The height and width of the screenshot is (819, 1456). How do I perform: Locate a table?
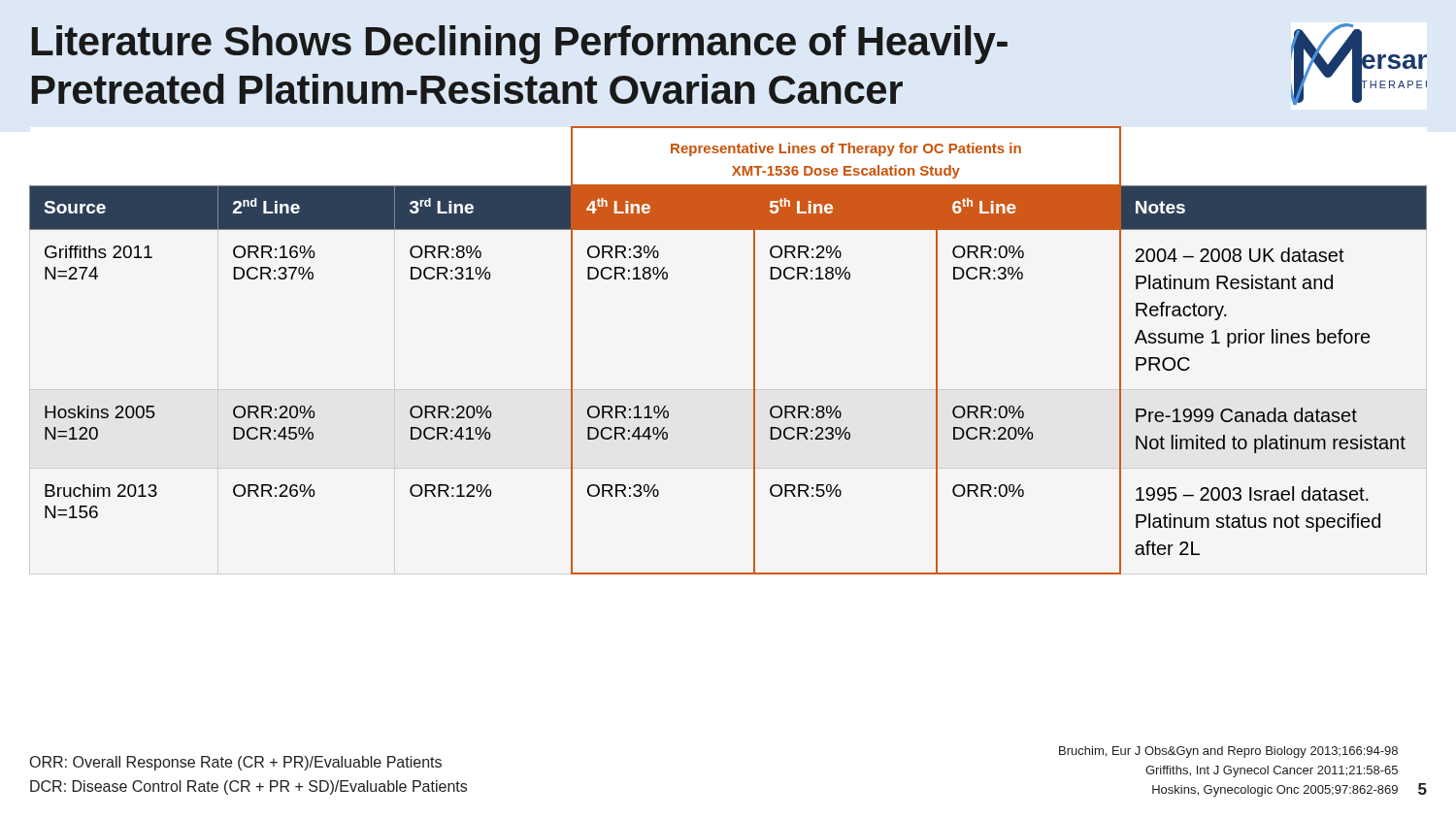(x=728, y=350)
